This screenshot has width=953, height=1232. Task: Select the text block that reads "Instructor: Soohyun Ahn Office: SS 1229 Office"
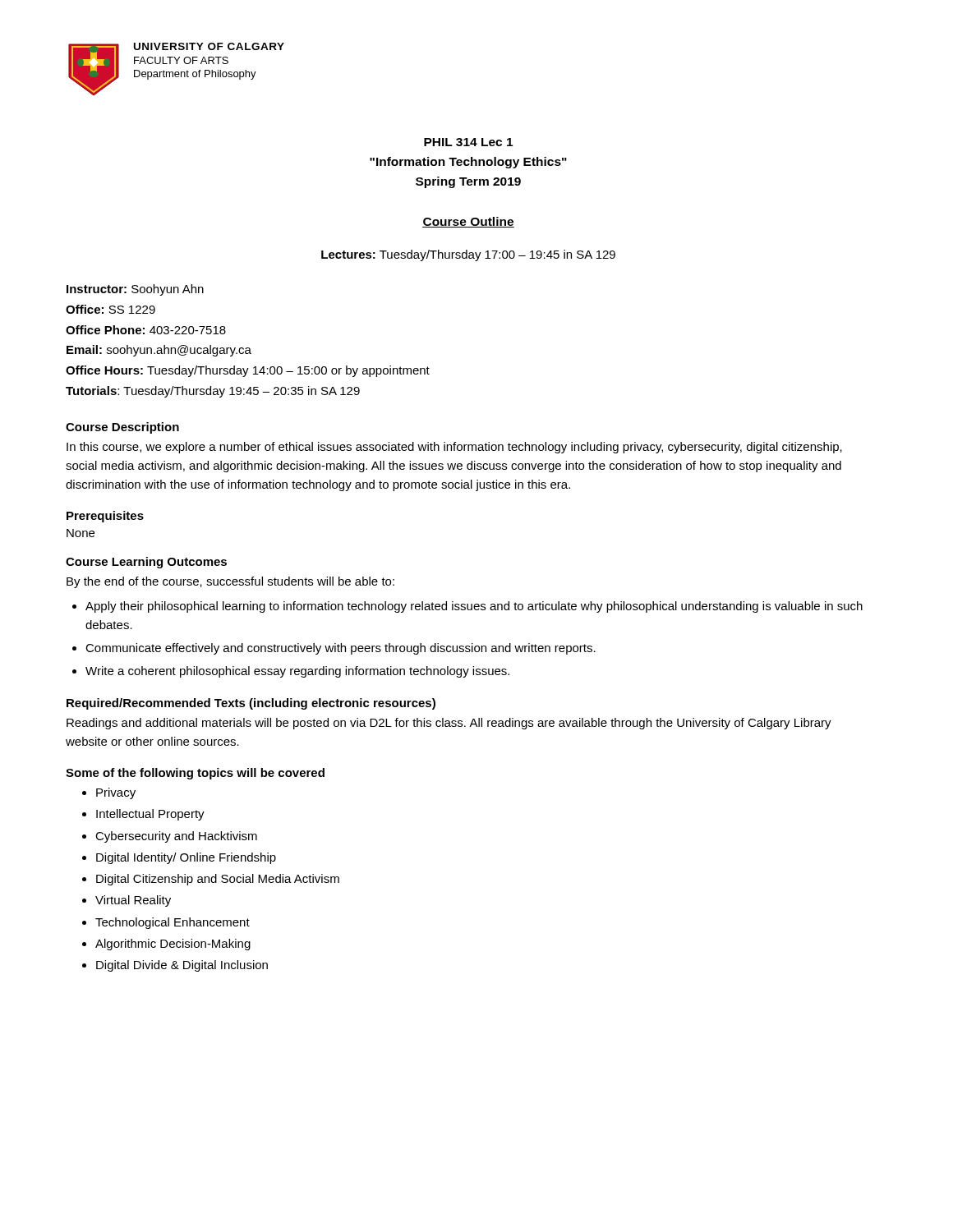(x=135, y=290)
